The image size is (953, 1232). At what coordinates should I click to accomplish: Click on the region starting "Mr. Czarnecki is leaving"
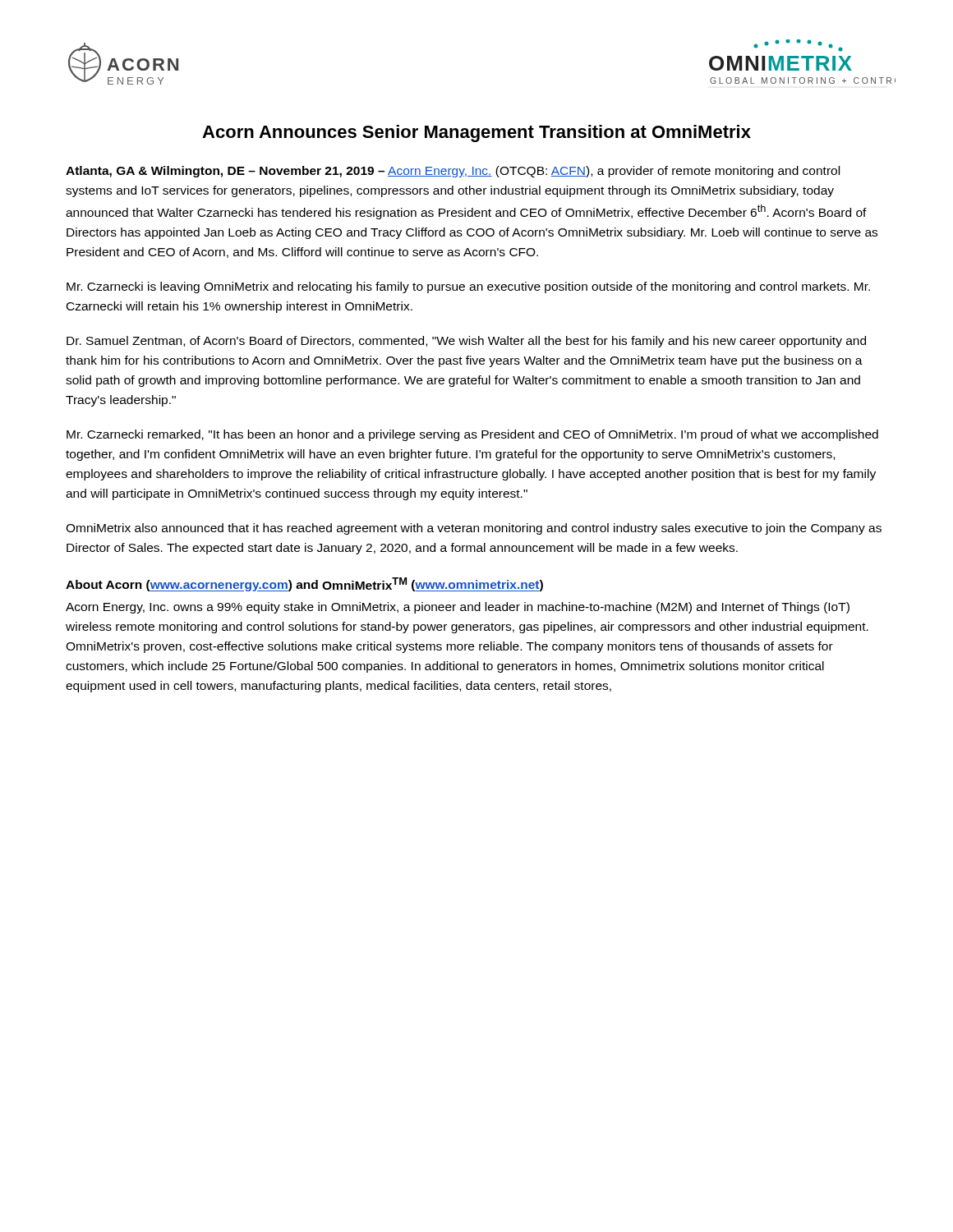pos(476,297)
